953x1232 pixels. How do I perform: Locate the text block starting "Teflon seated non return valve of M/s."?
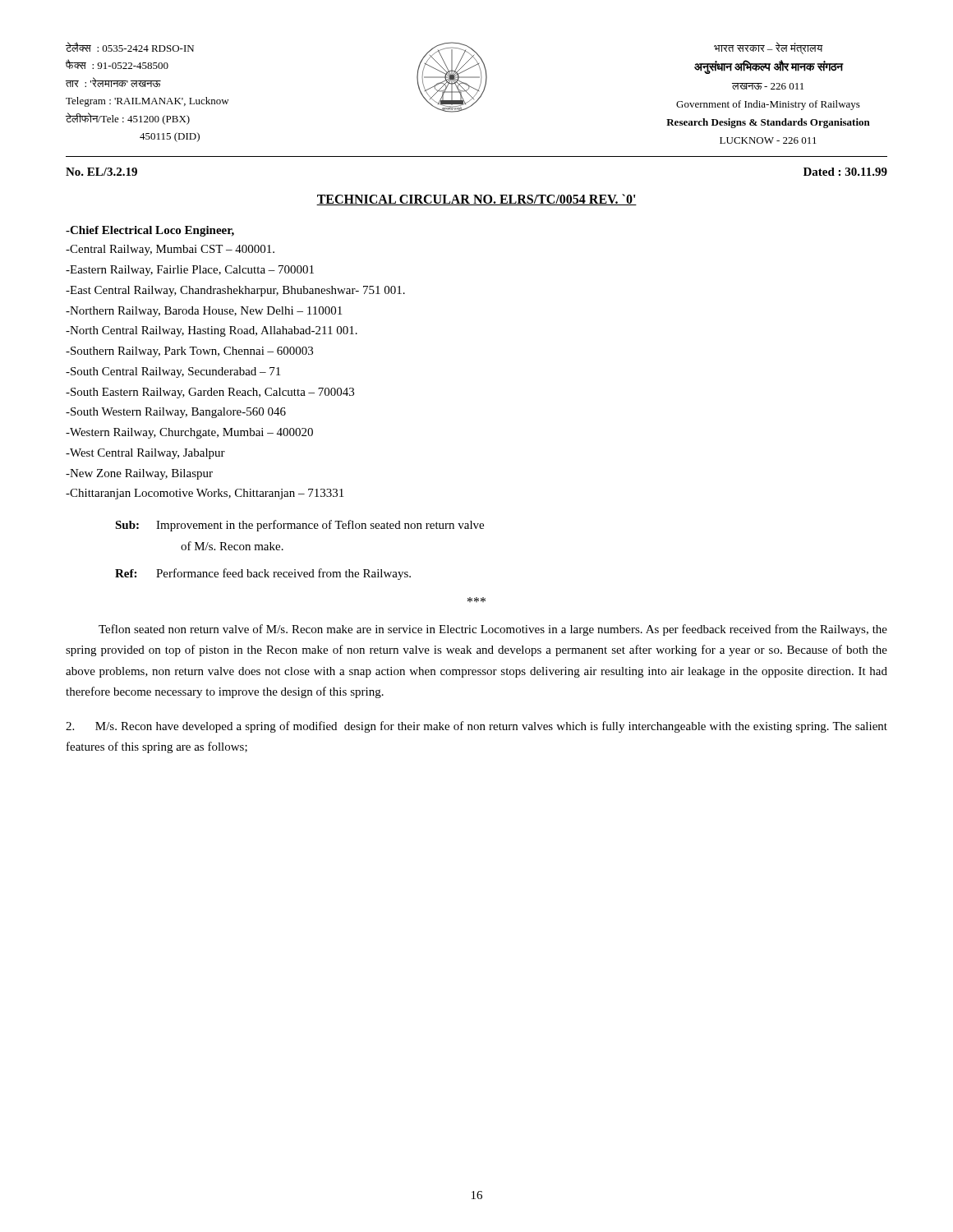pos(476,660)
